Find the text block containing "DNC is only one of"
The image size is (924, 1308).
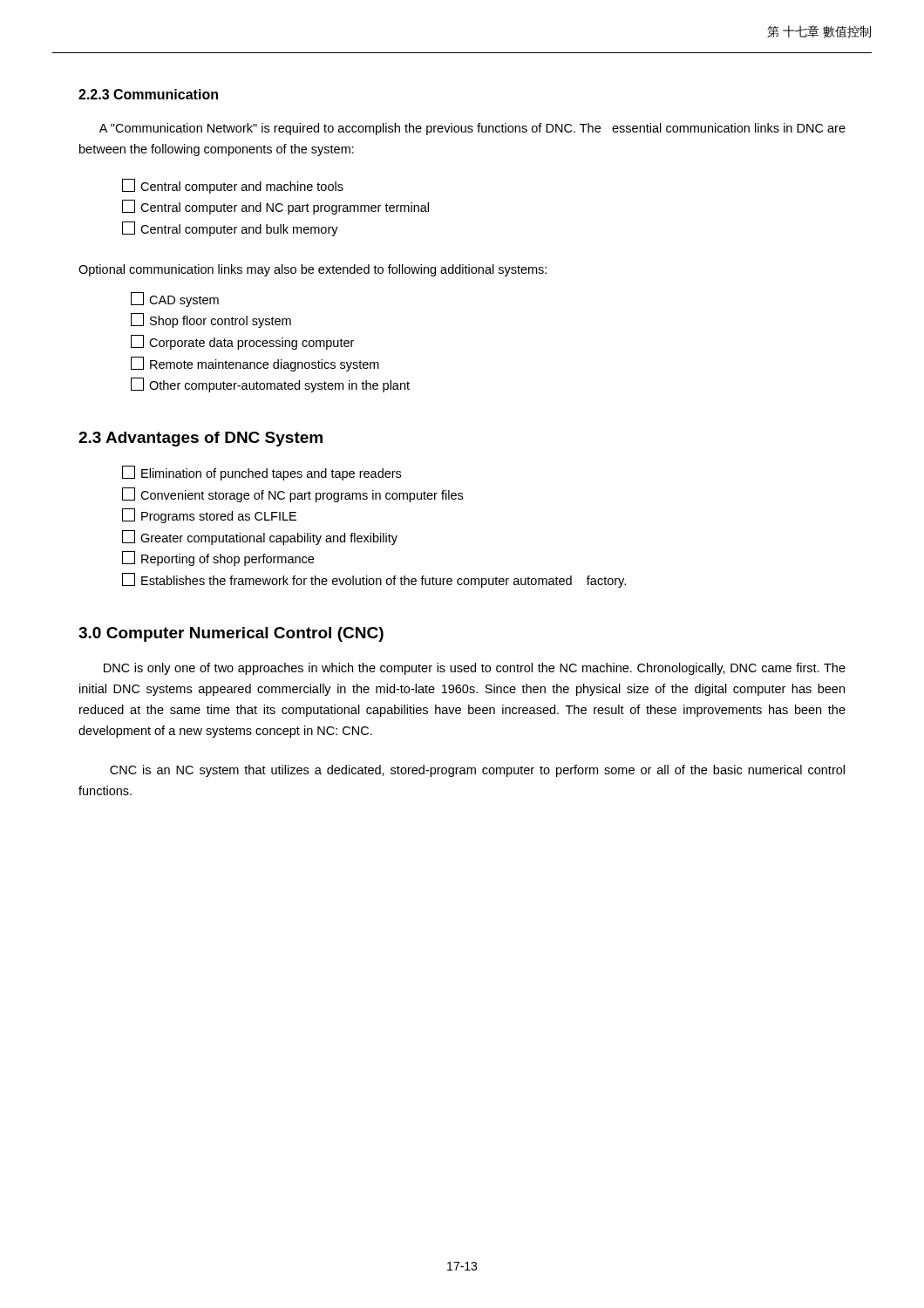click(x=462, y=699)
